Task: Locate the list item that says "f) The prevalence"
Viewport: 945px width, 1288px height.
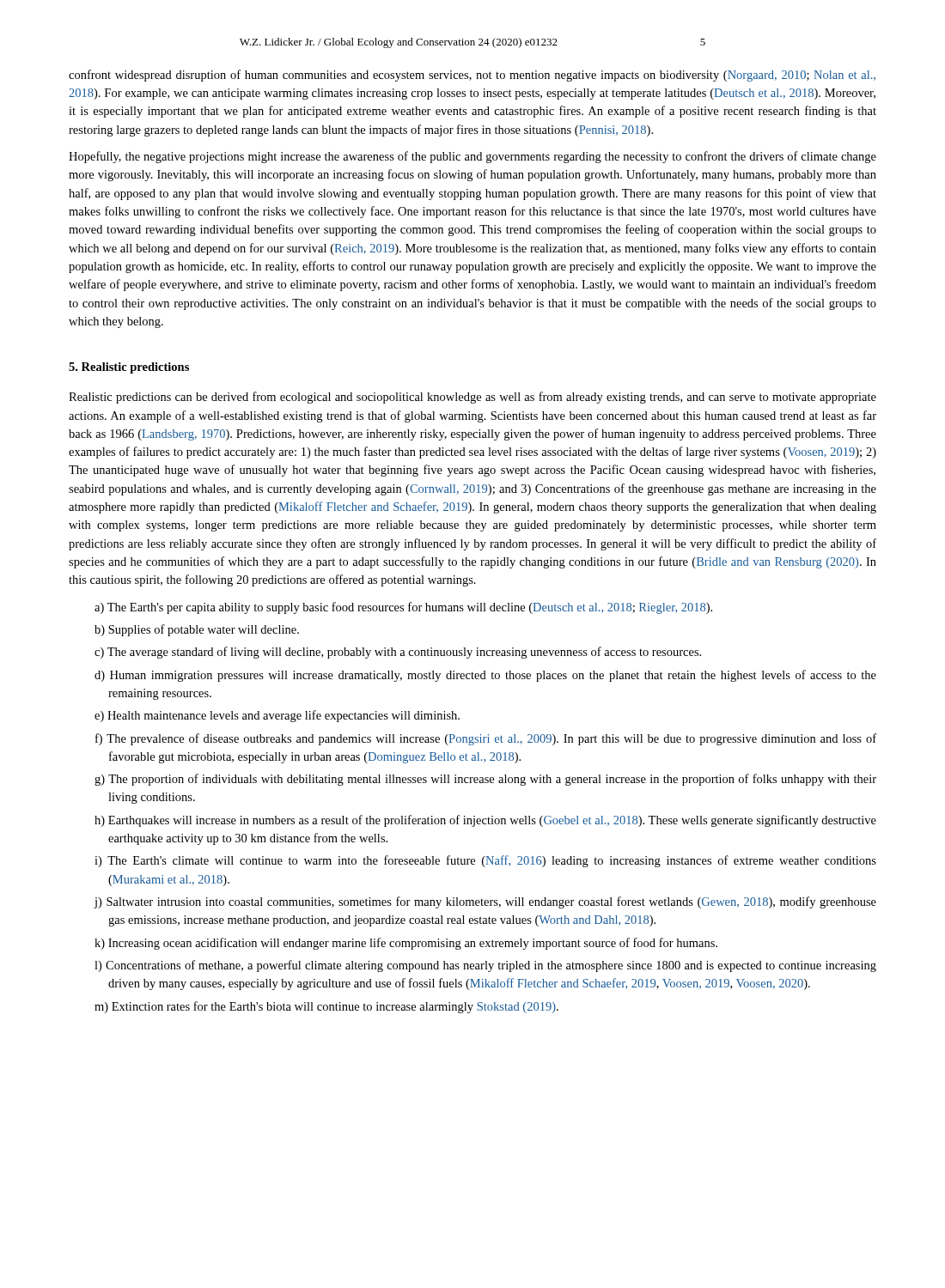Action: point(485,747)
